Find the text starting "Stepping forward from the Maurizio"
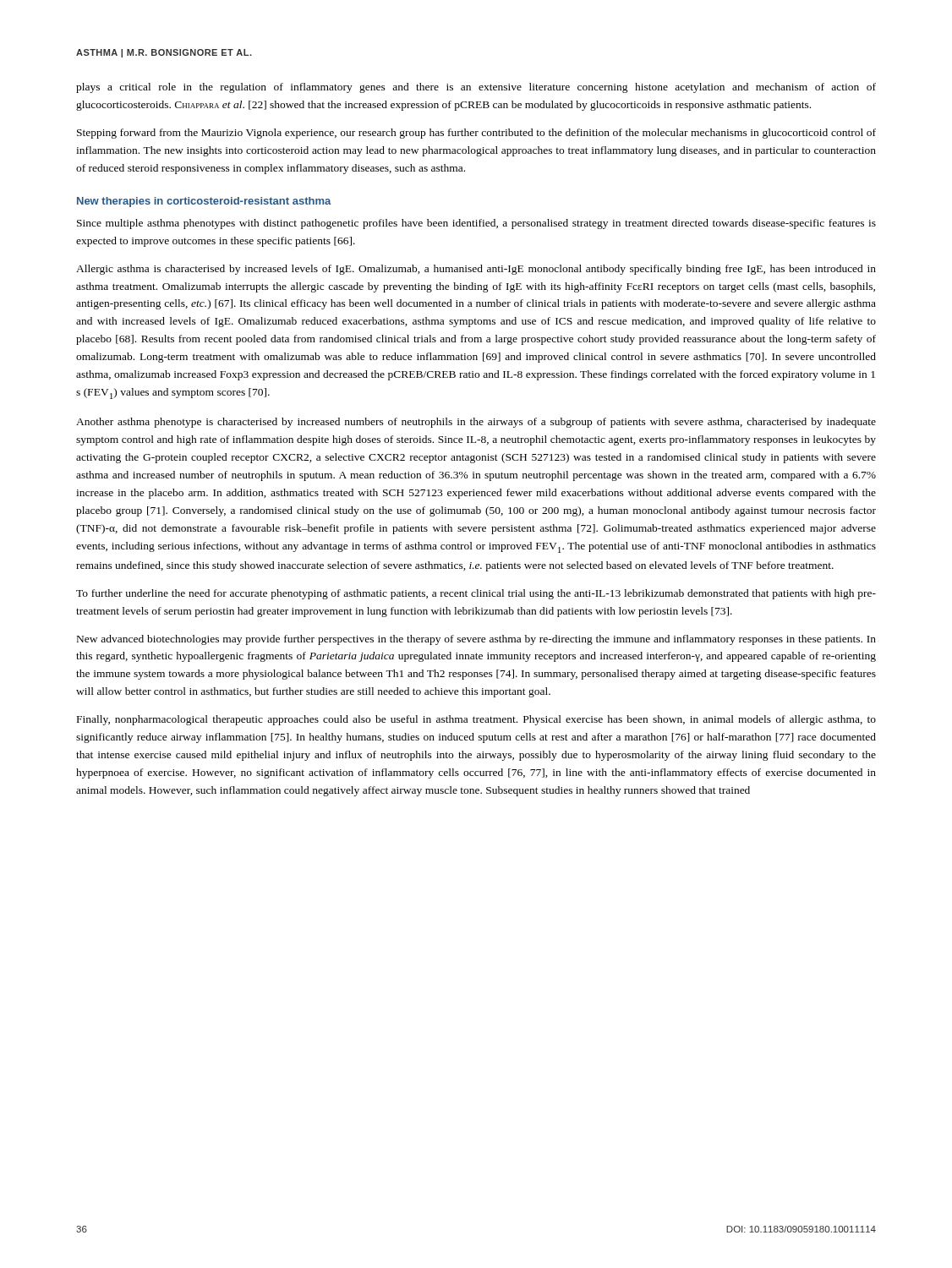 pyautogui.click(x=476, y=150)
